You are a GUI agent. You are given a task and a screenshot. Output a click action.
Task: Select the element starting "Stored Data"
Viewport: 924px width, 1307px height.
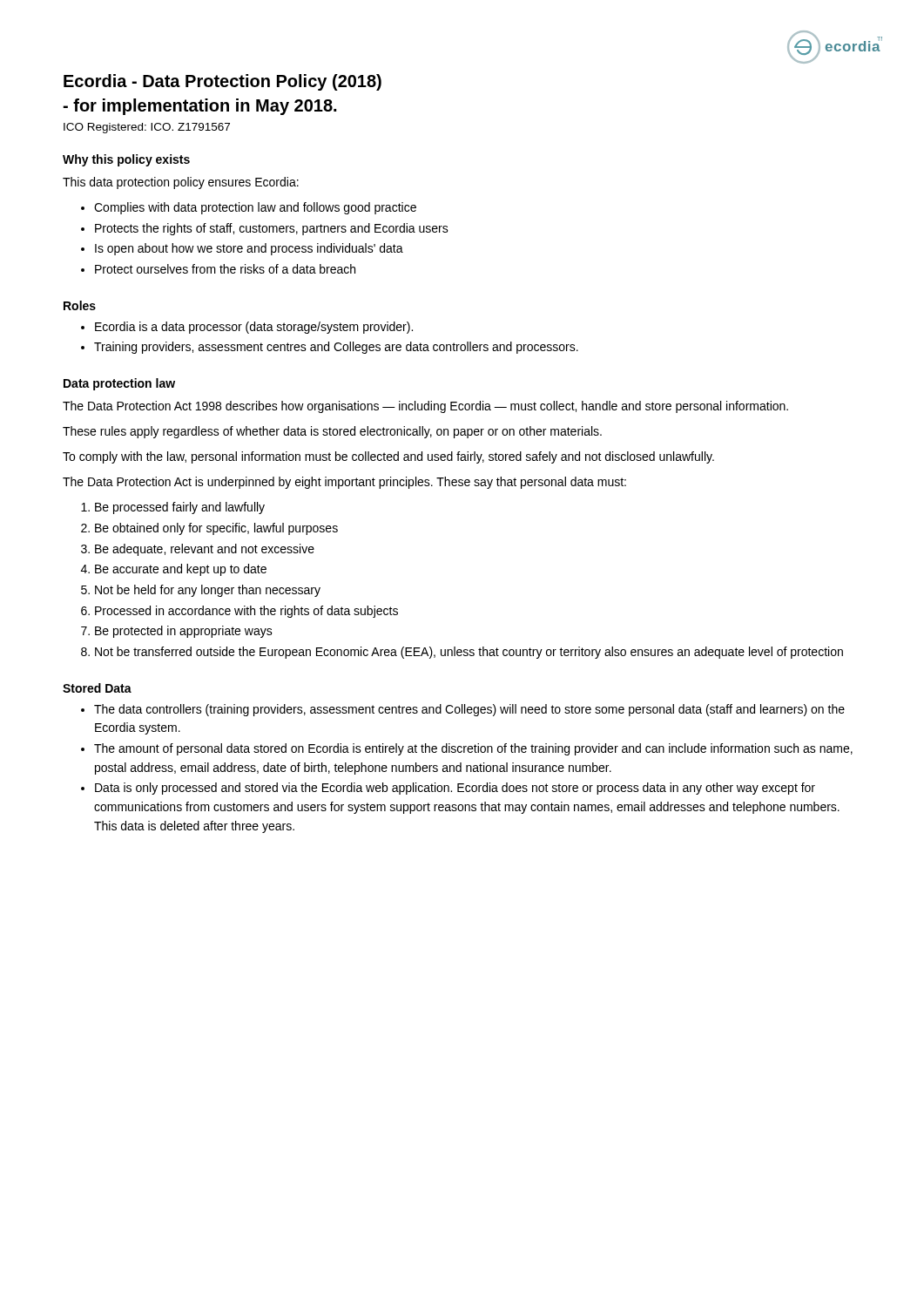(97, 688)
